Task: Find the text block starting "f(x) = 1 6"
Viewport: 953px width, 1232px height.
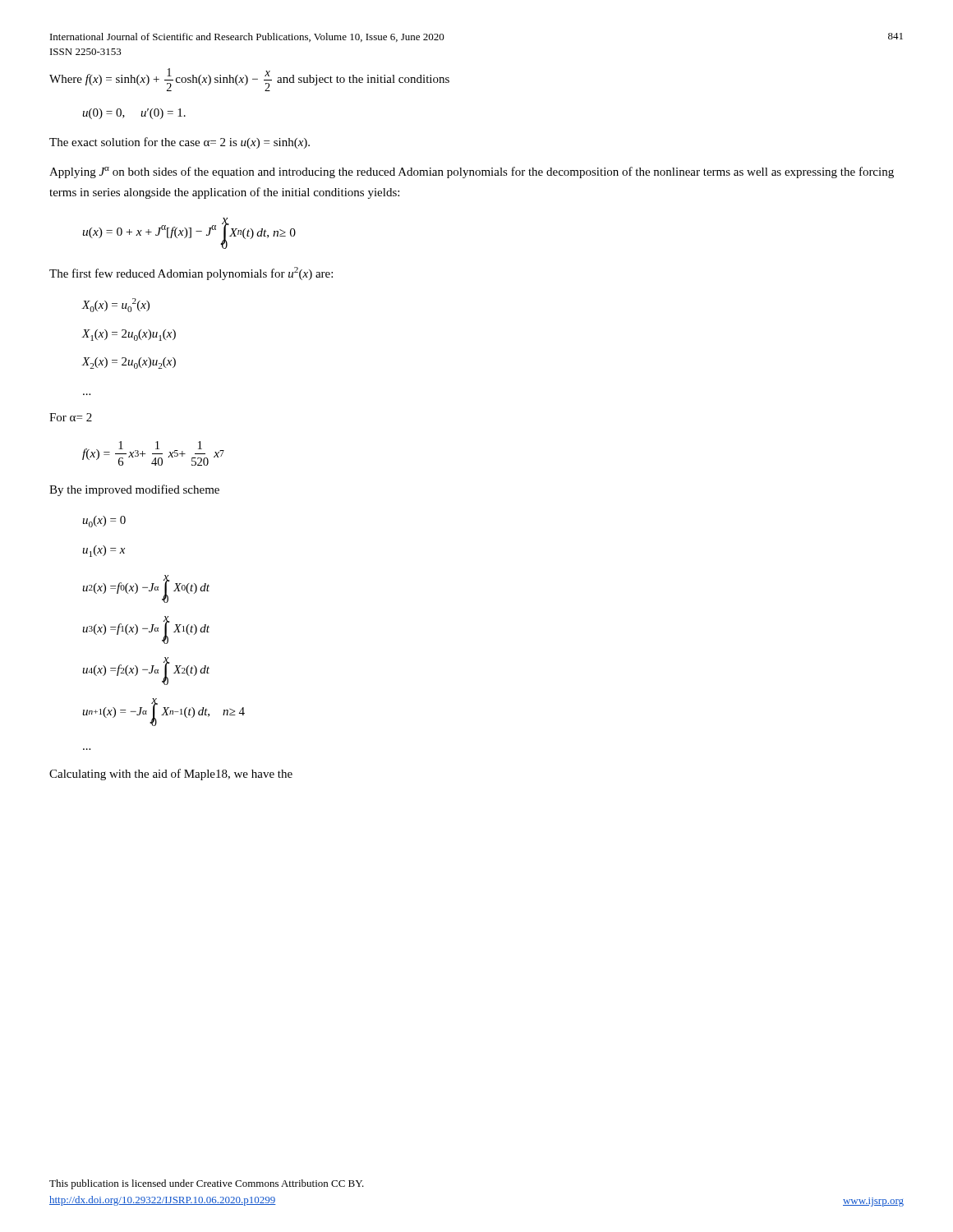Action: point(153,454)
